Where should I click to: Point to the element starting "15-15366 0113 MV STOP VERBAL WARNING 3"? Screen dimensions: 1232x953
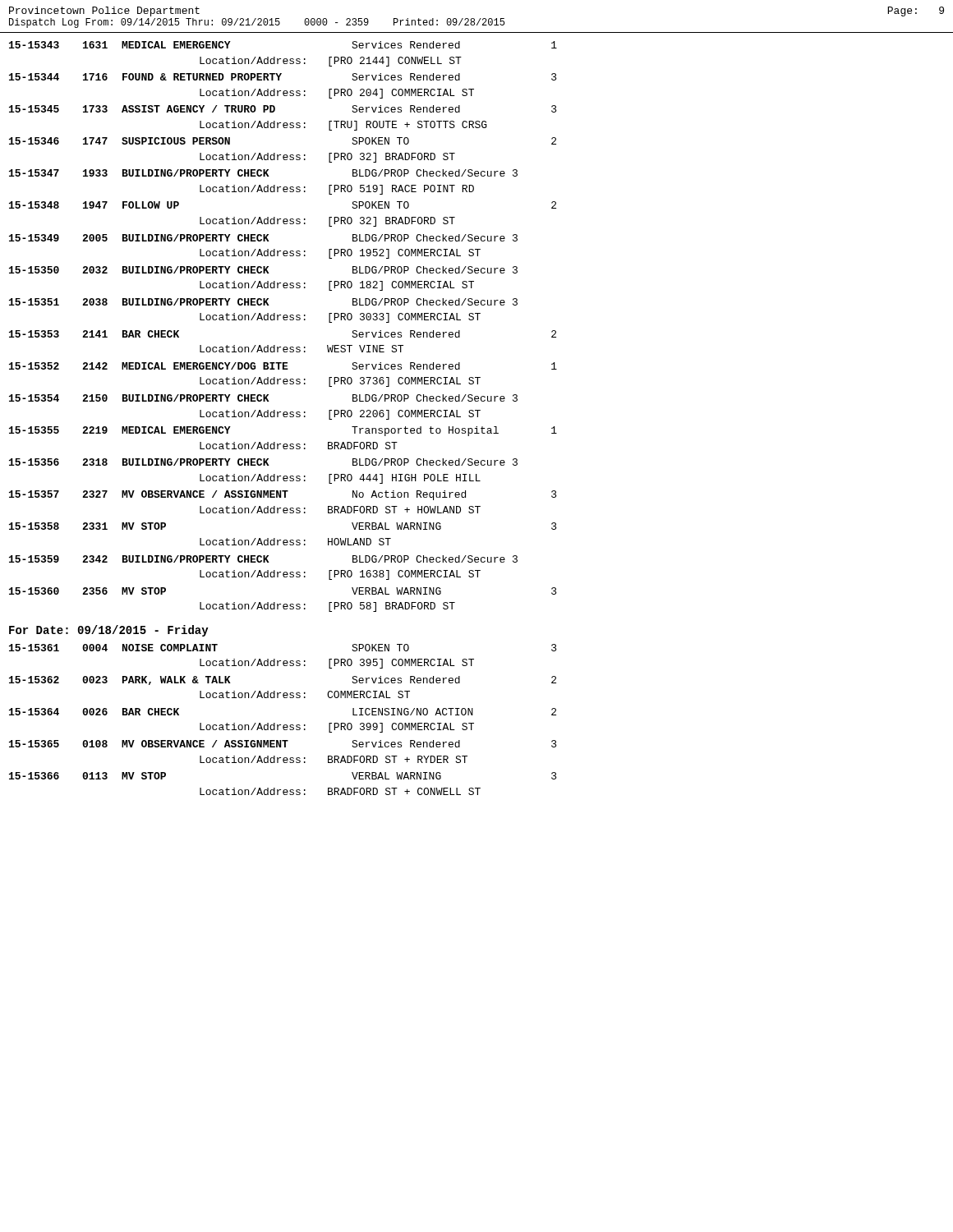[x=476, y=784]
